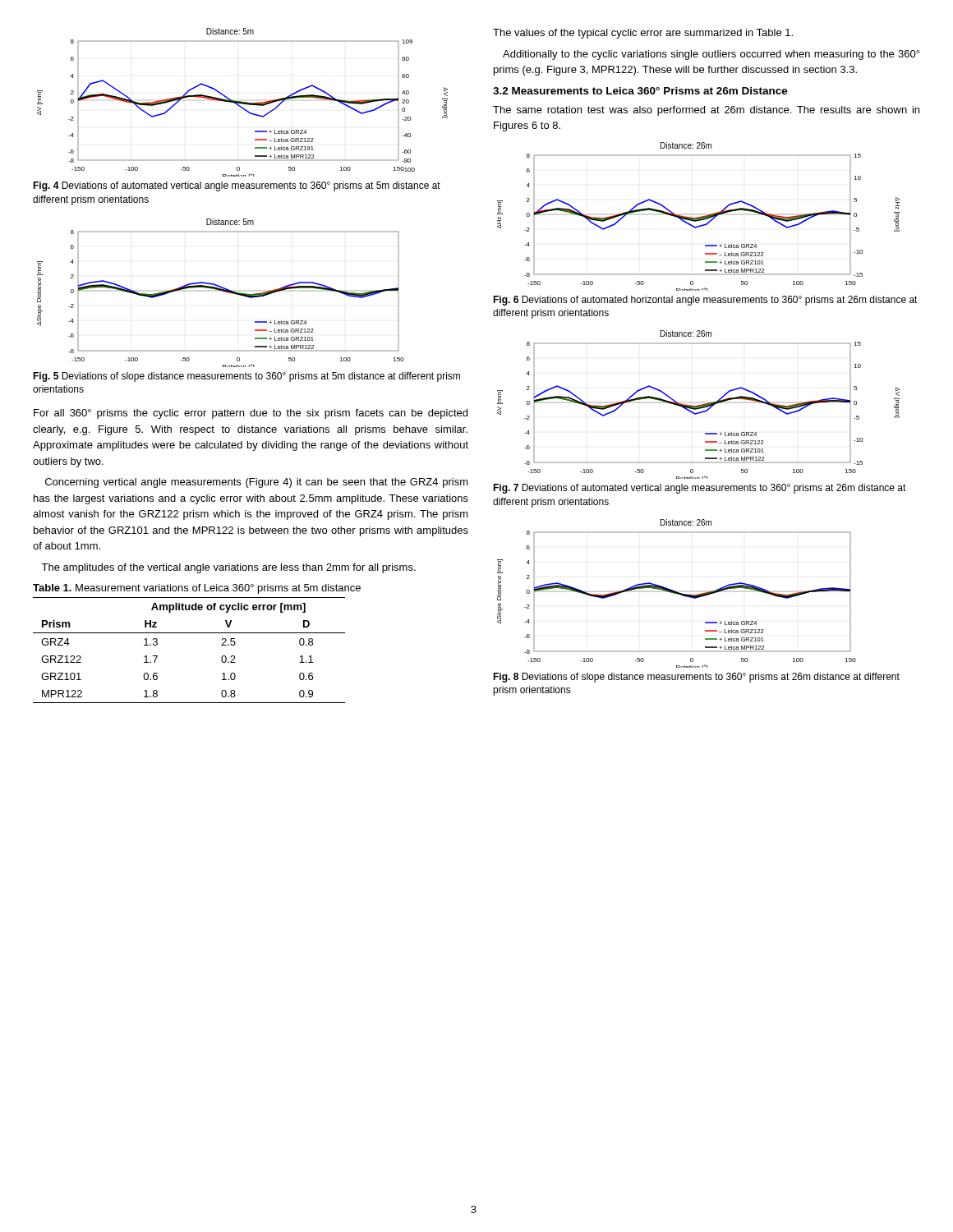Locate the region starting "Fig. 8 Deviations of slope distance measurements to"
This screenshot has height=1232, width=953.
696,683
